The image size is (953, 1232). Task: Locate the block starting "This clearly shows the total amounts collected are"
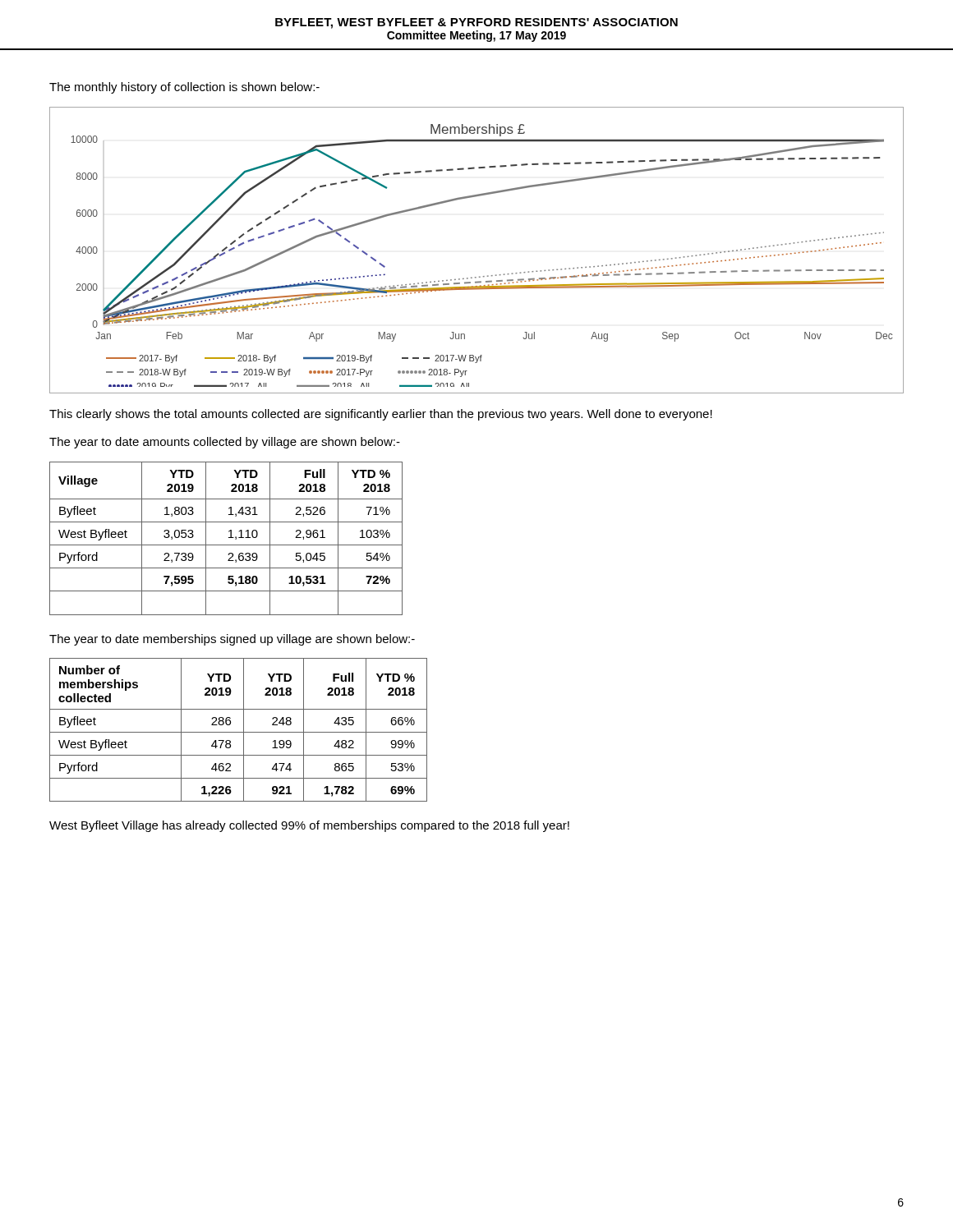tap(381, 413)
